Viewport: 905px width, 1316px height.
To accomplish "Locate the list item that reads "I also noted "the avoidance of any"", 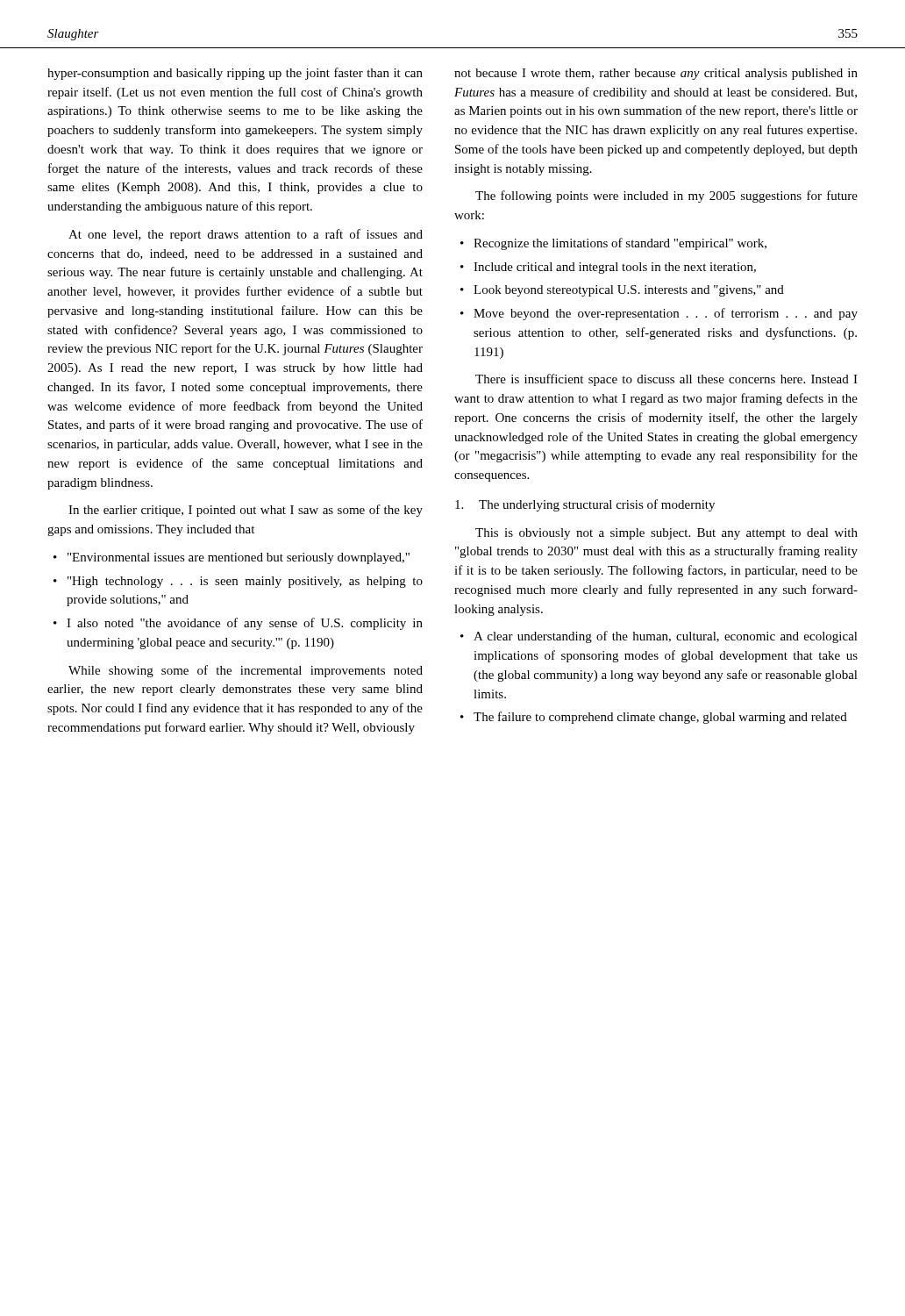I will pos(235,633).
